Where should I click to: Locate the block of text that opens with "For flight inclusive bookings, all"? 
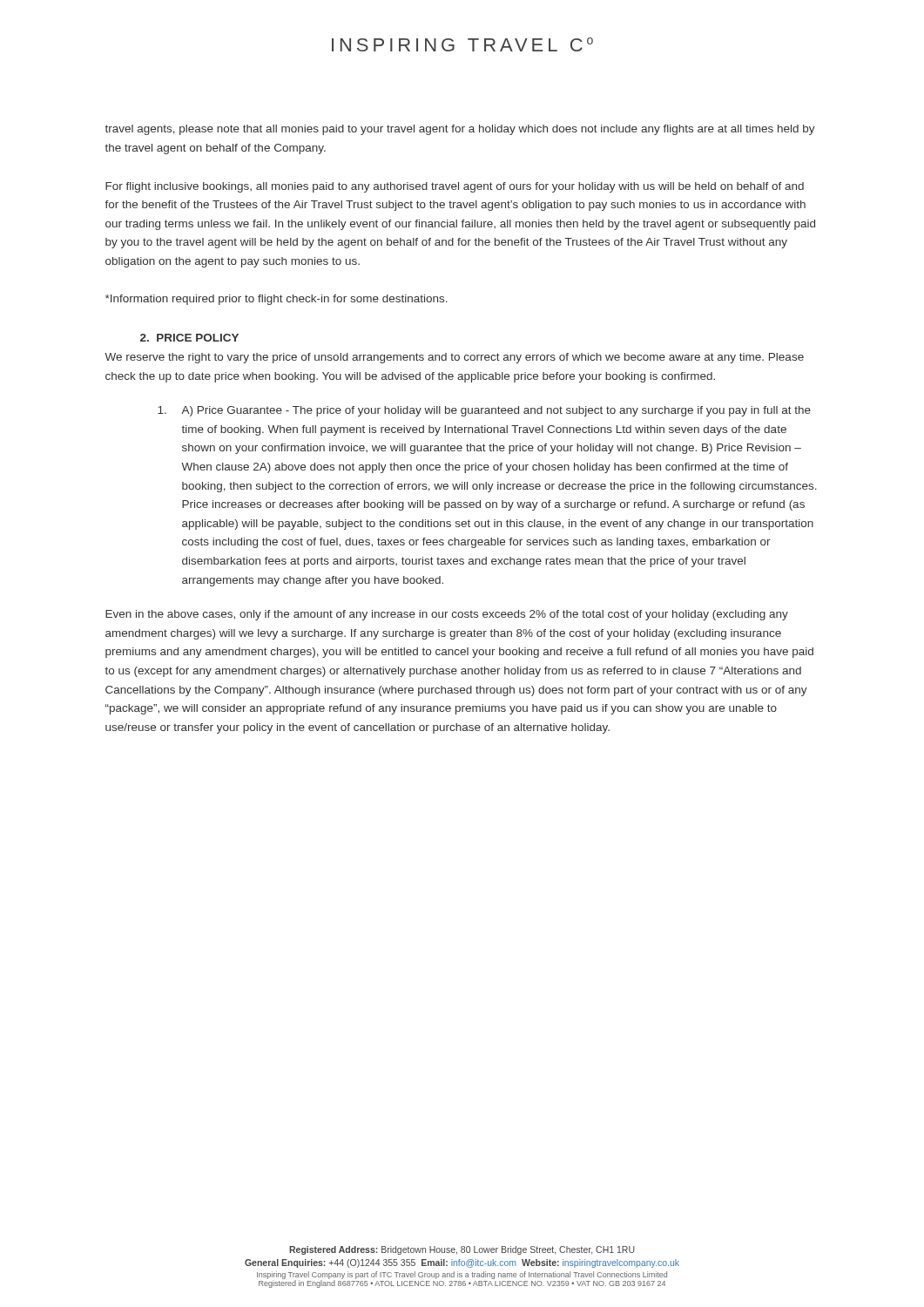click(x=460, y=223)
